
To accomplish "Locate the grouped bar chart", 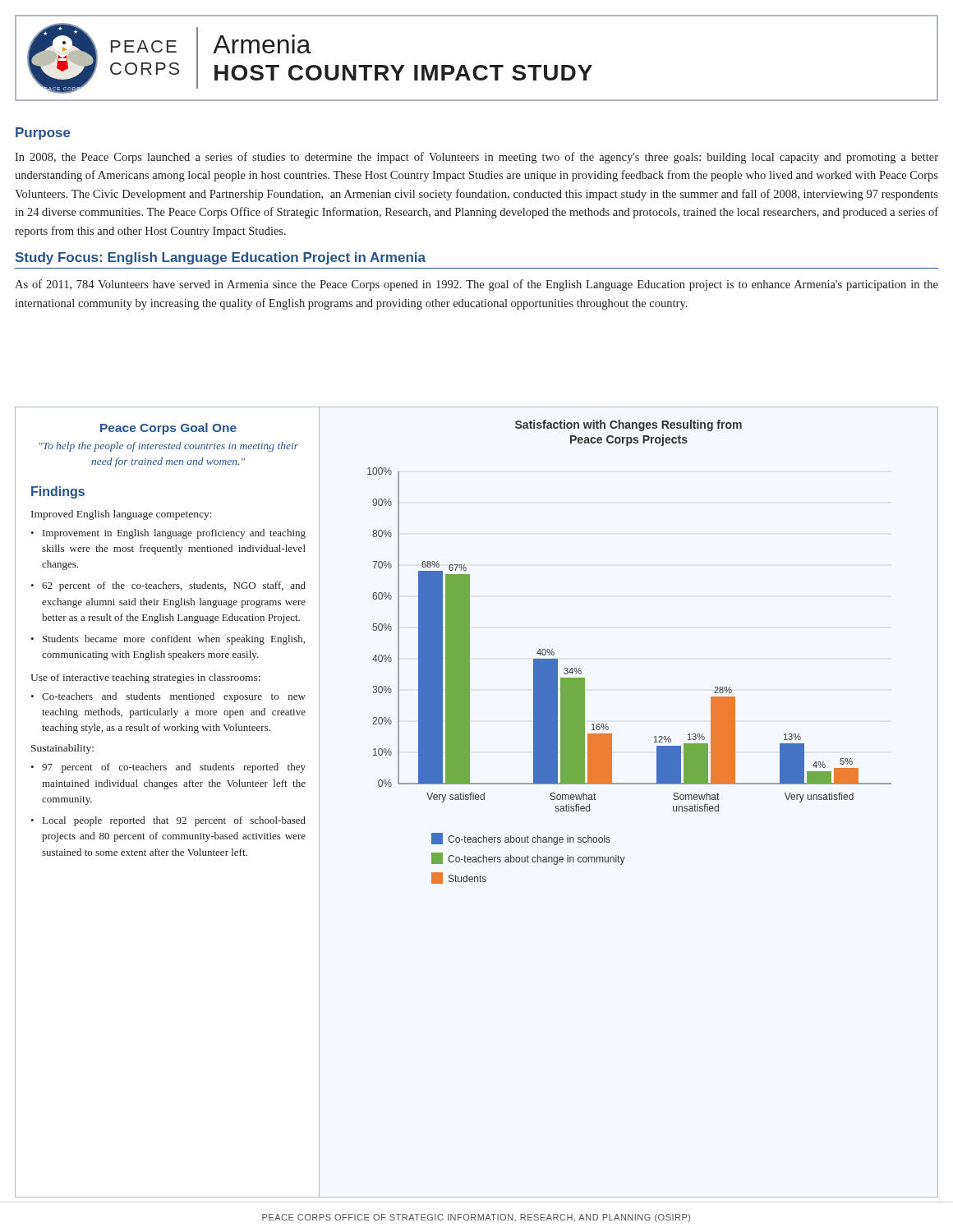I will 629,654.
